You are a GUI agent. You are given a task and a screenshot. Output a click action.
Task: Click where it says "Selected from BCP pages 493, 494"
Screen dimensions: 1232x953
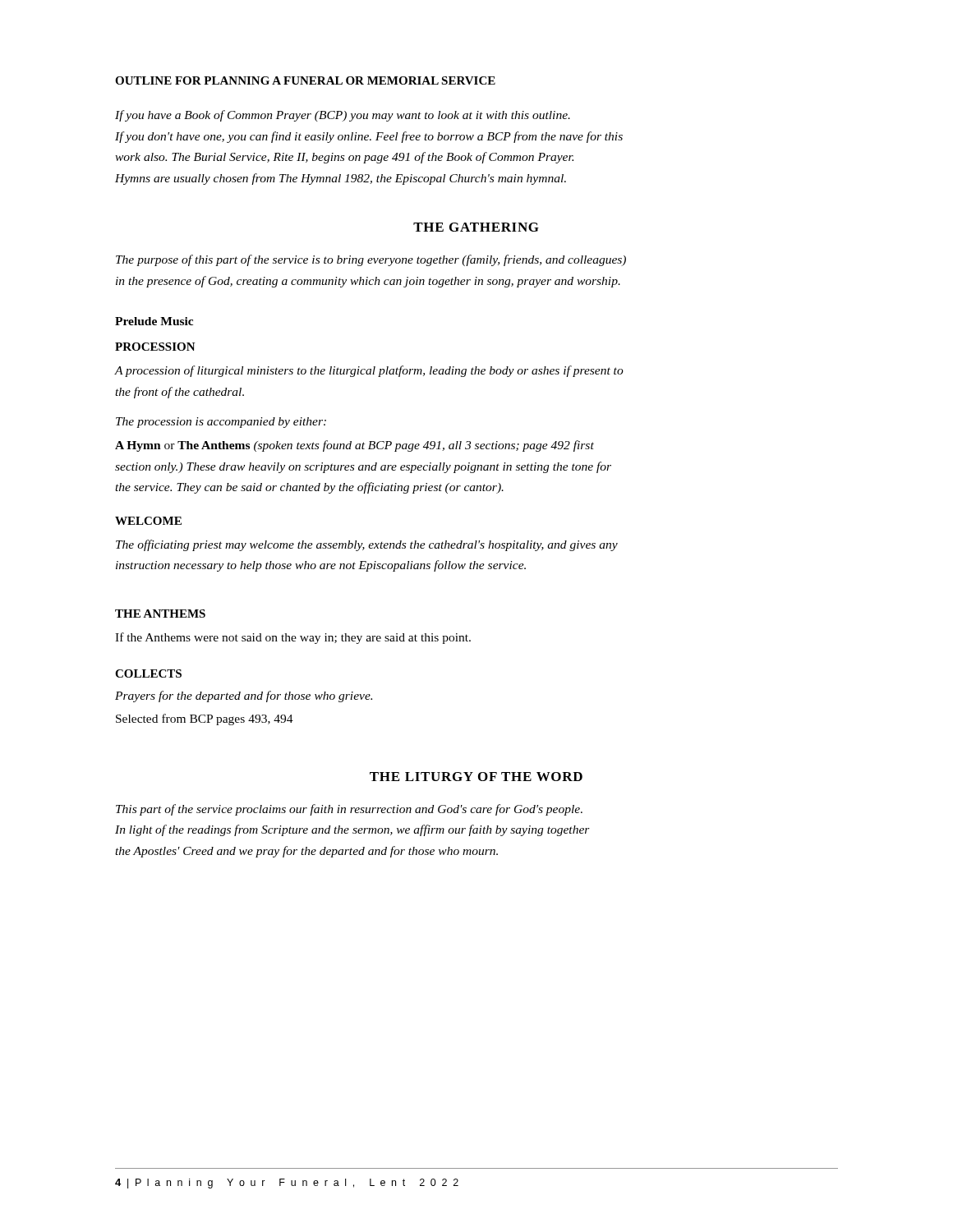[204, 718]
